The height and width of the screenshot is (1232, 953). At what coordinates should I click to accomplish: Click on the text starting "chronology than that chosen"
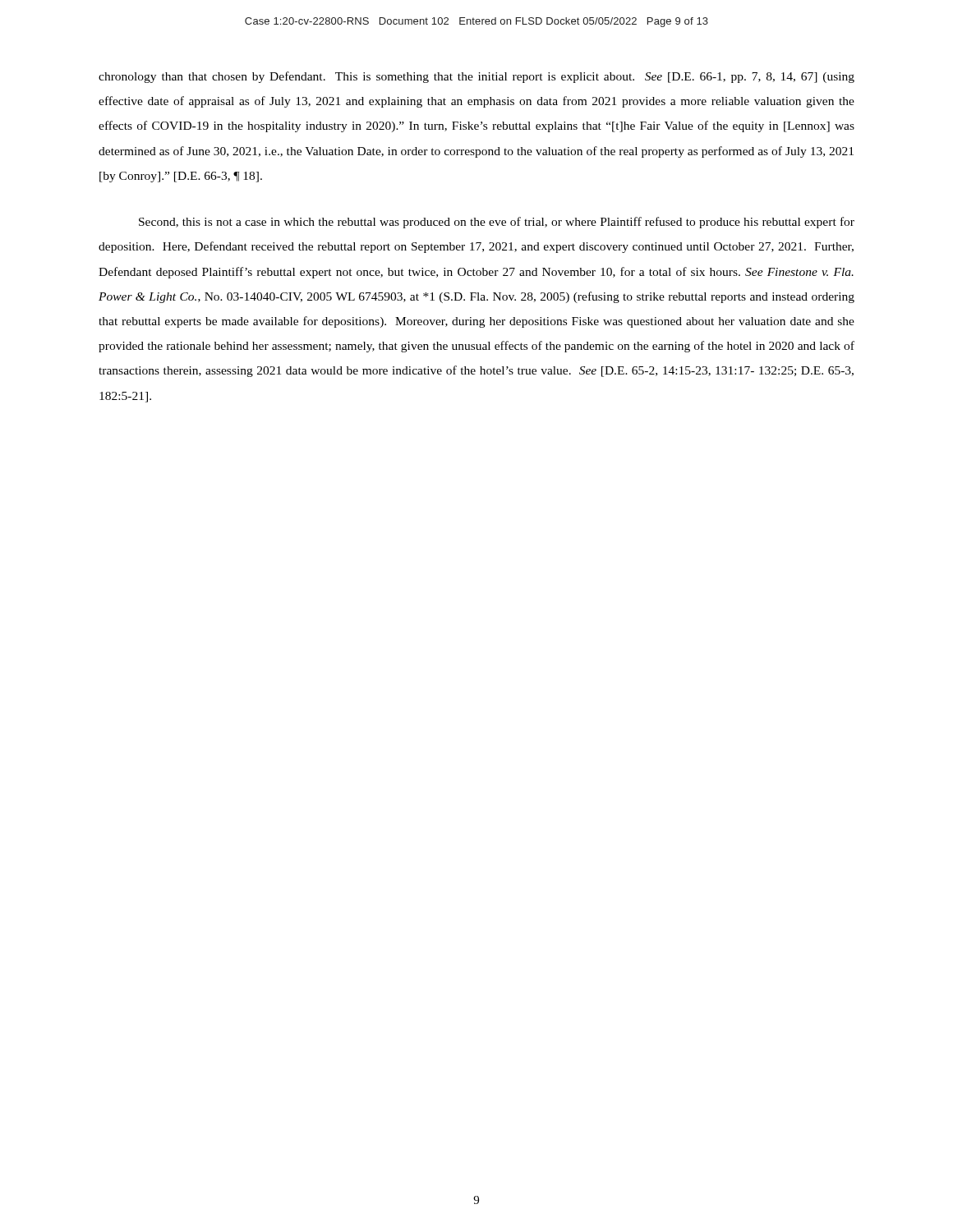tap(476, 126)
